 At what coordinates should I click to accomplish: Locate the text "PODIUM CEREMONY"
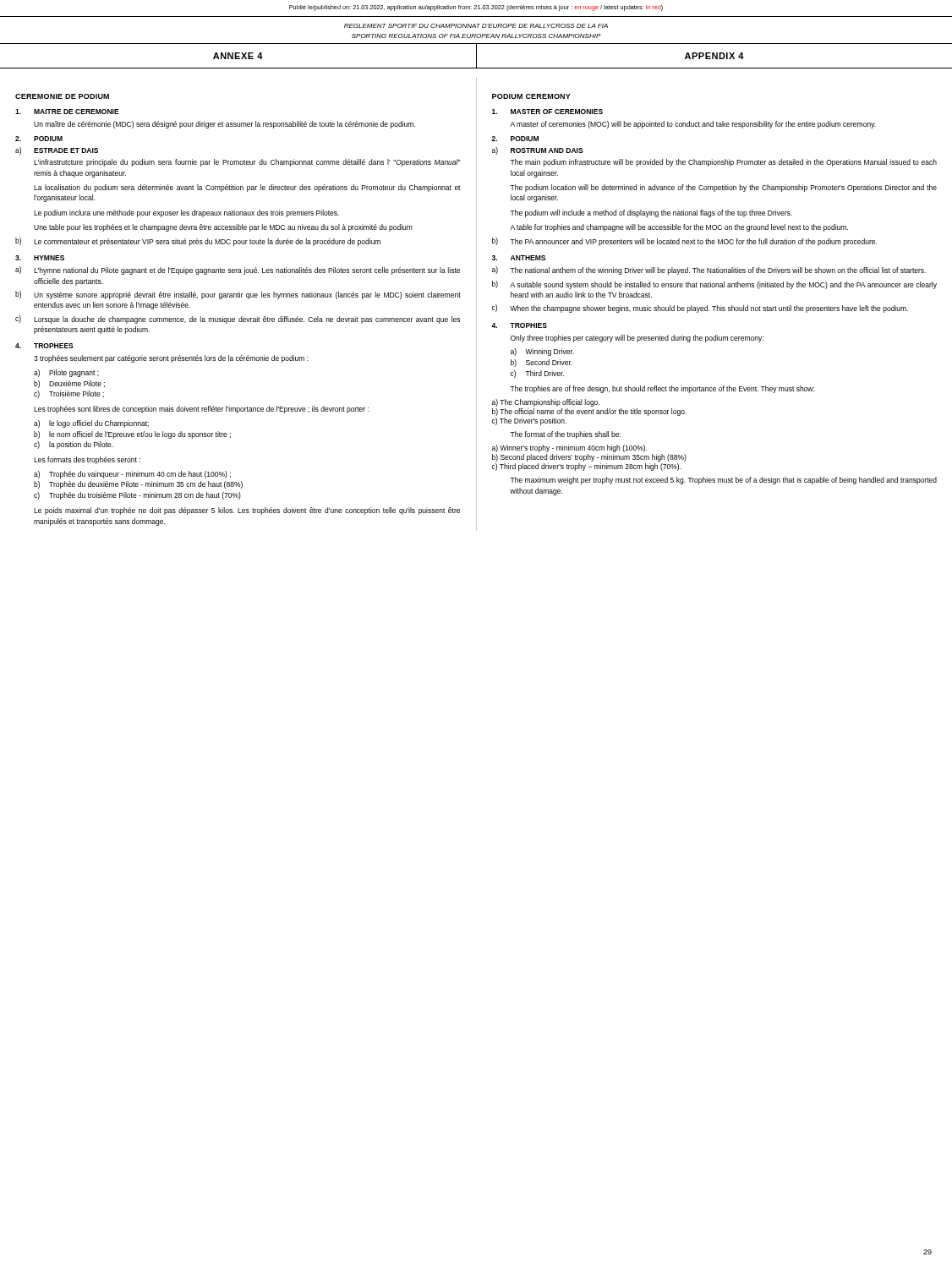(531, 96)
